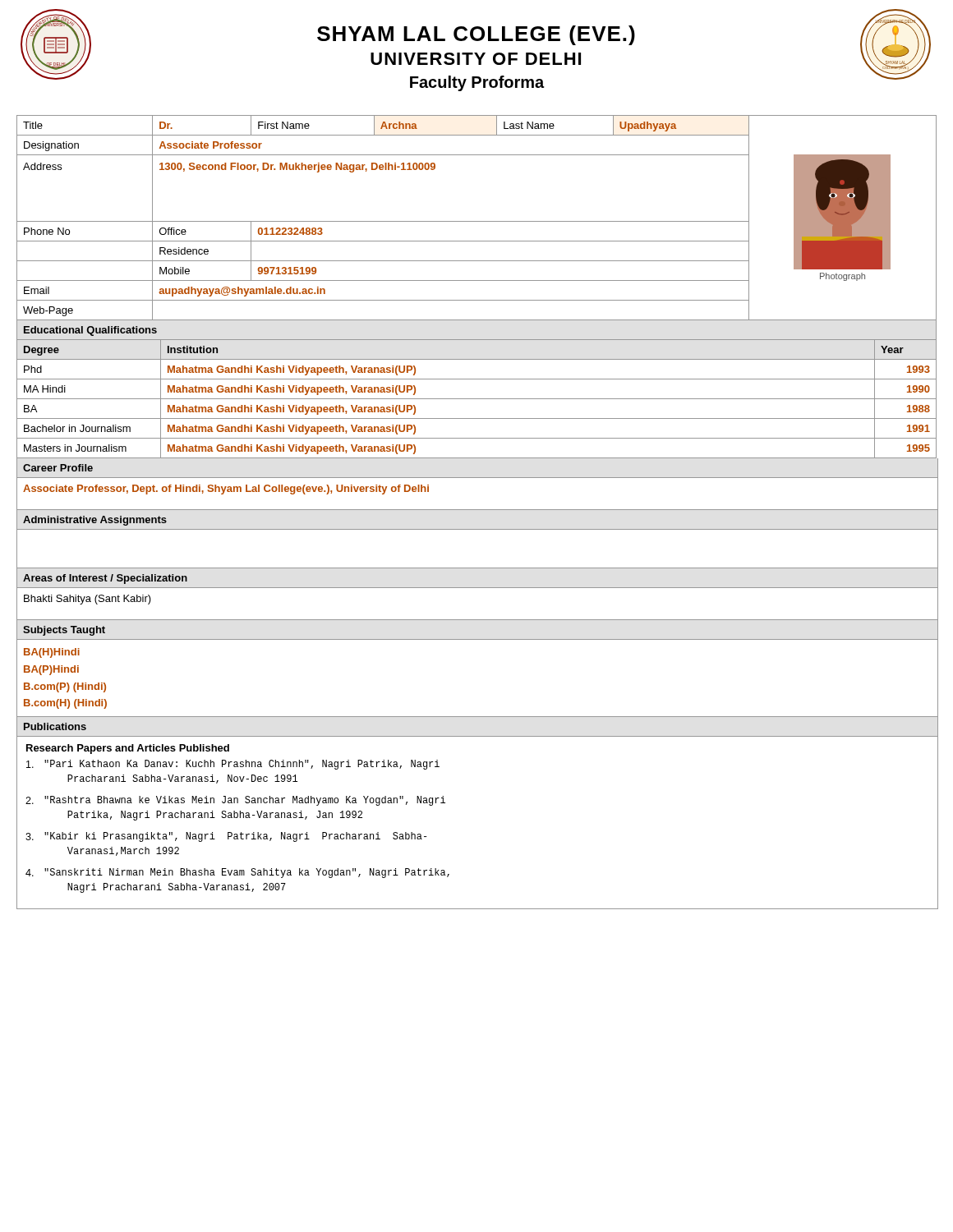Click the section header that begins "Career Profile Associate Professor, Dept. of Hindi,"
The height and width of the screenshot is (1232, 953).
tap(477, 484)
